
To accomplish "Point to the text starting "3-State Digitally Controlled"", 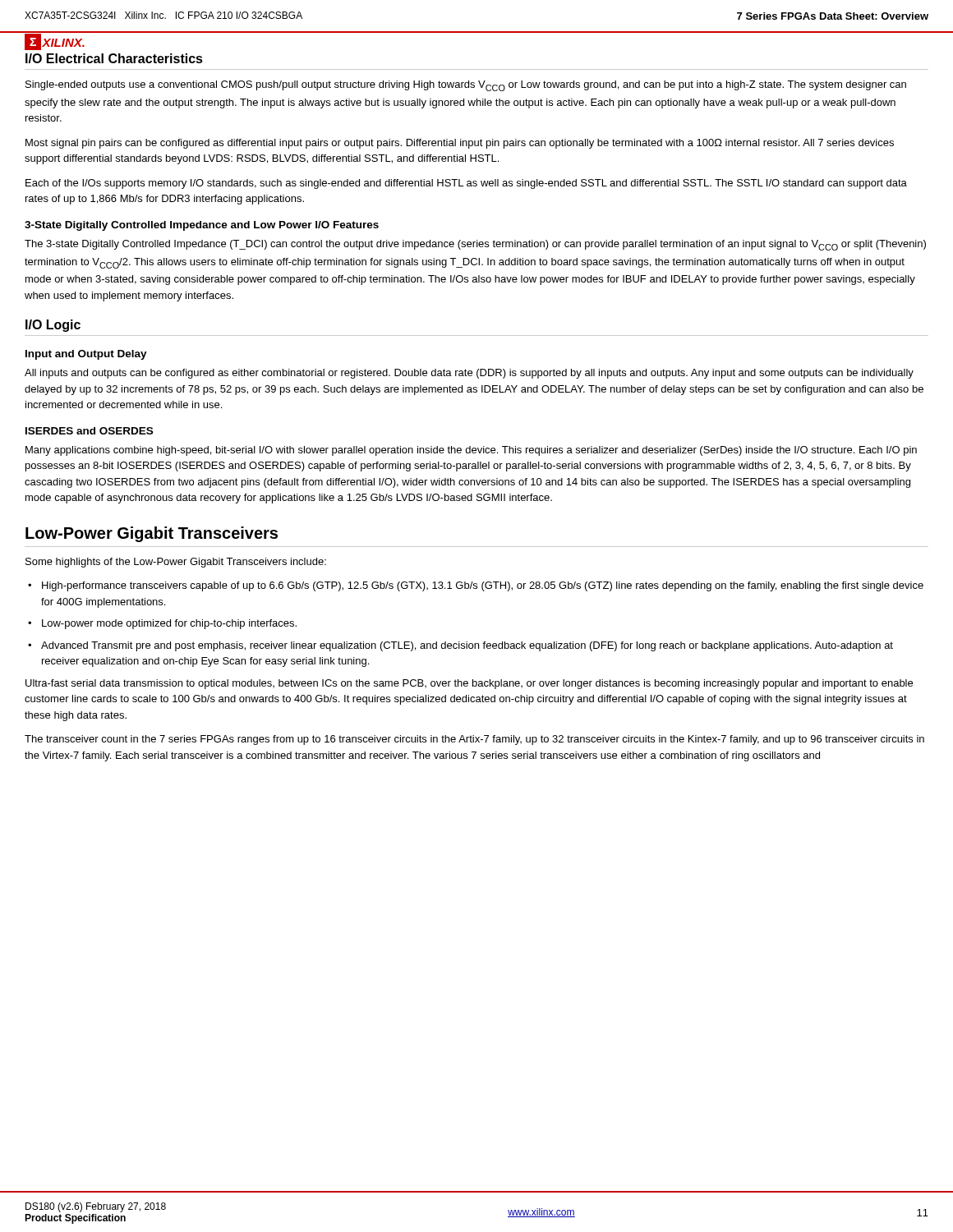I will click(202, 224).
